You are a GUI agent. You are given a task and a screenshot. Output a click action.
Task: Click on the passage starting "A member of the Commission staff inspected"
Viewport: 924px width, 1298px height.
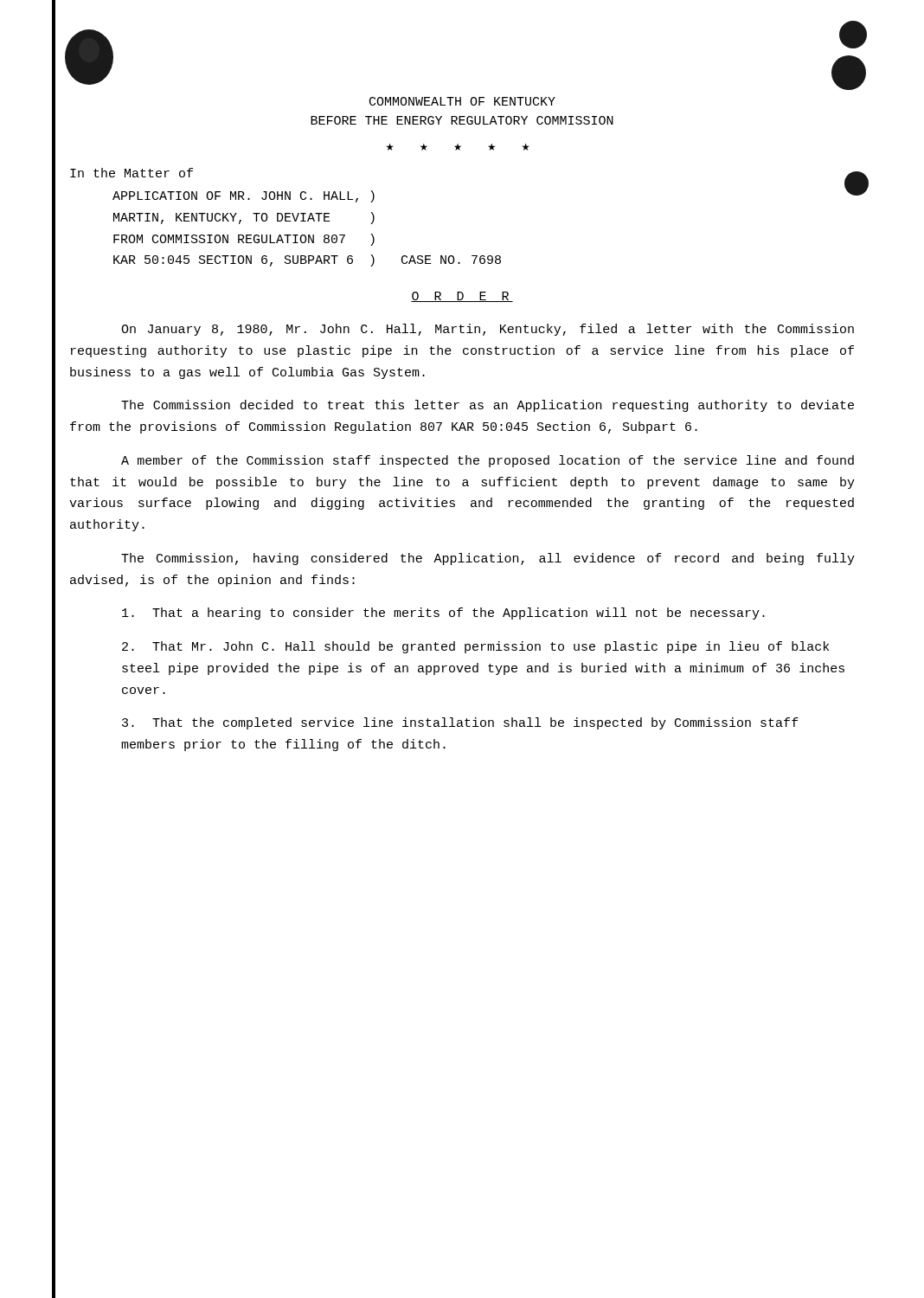click(x=462, y=494)
